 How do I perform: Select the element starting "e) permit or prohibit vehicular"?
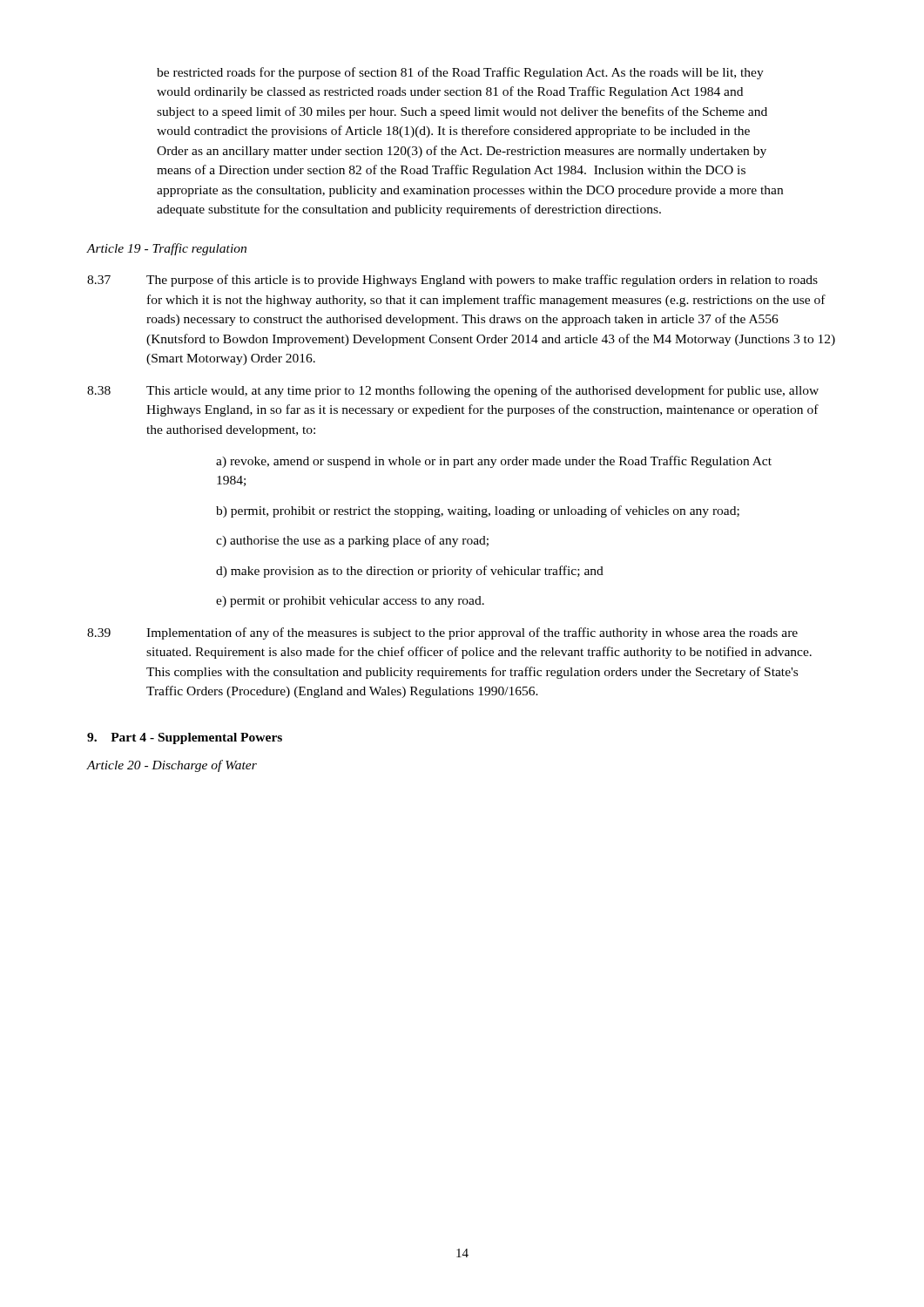click(350, 600)
